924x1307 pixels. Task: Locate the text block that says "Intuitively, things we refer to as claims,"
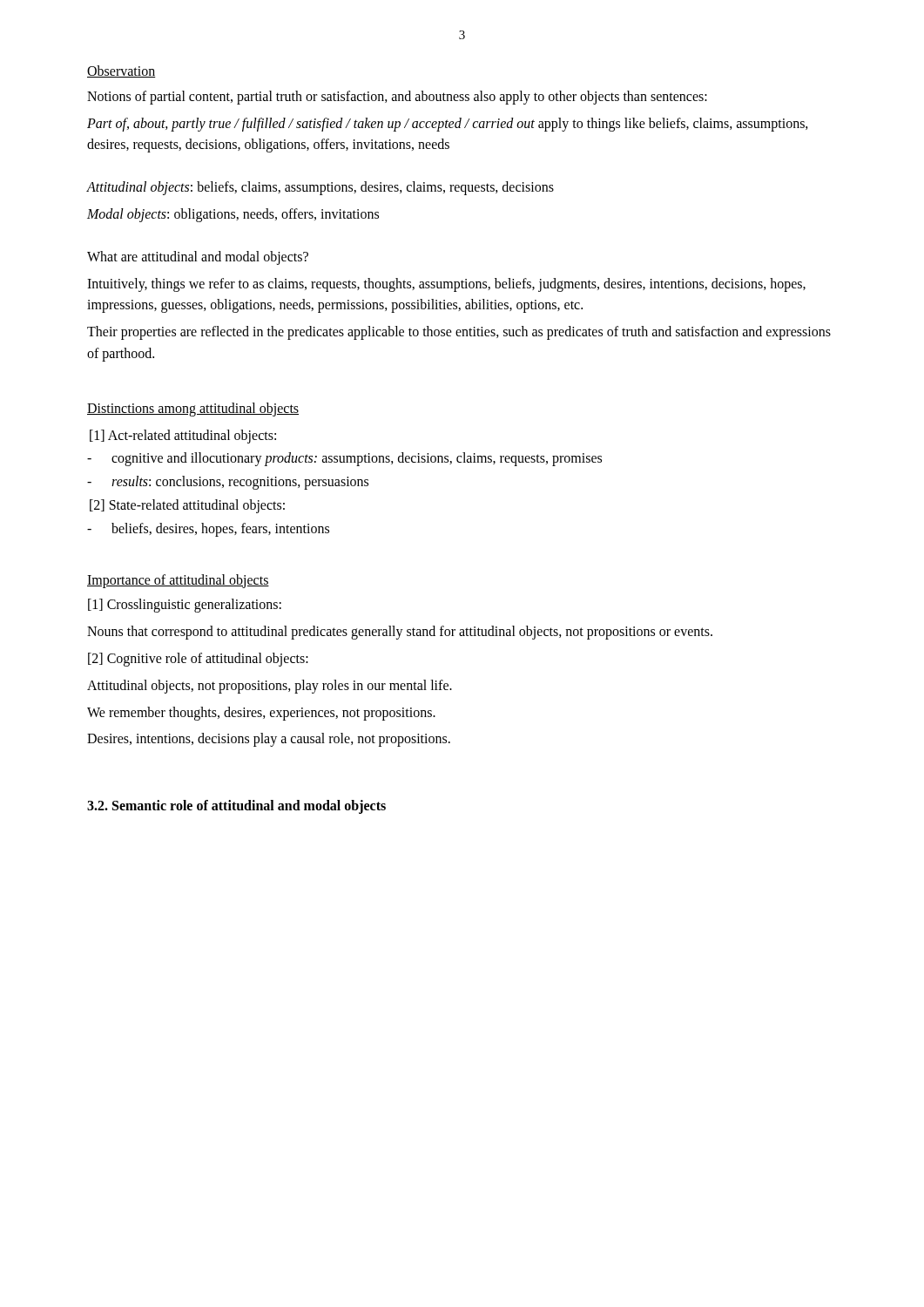pyautogui.click(x=447, y=294)
